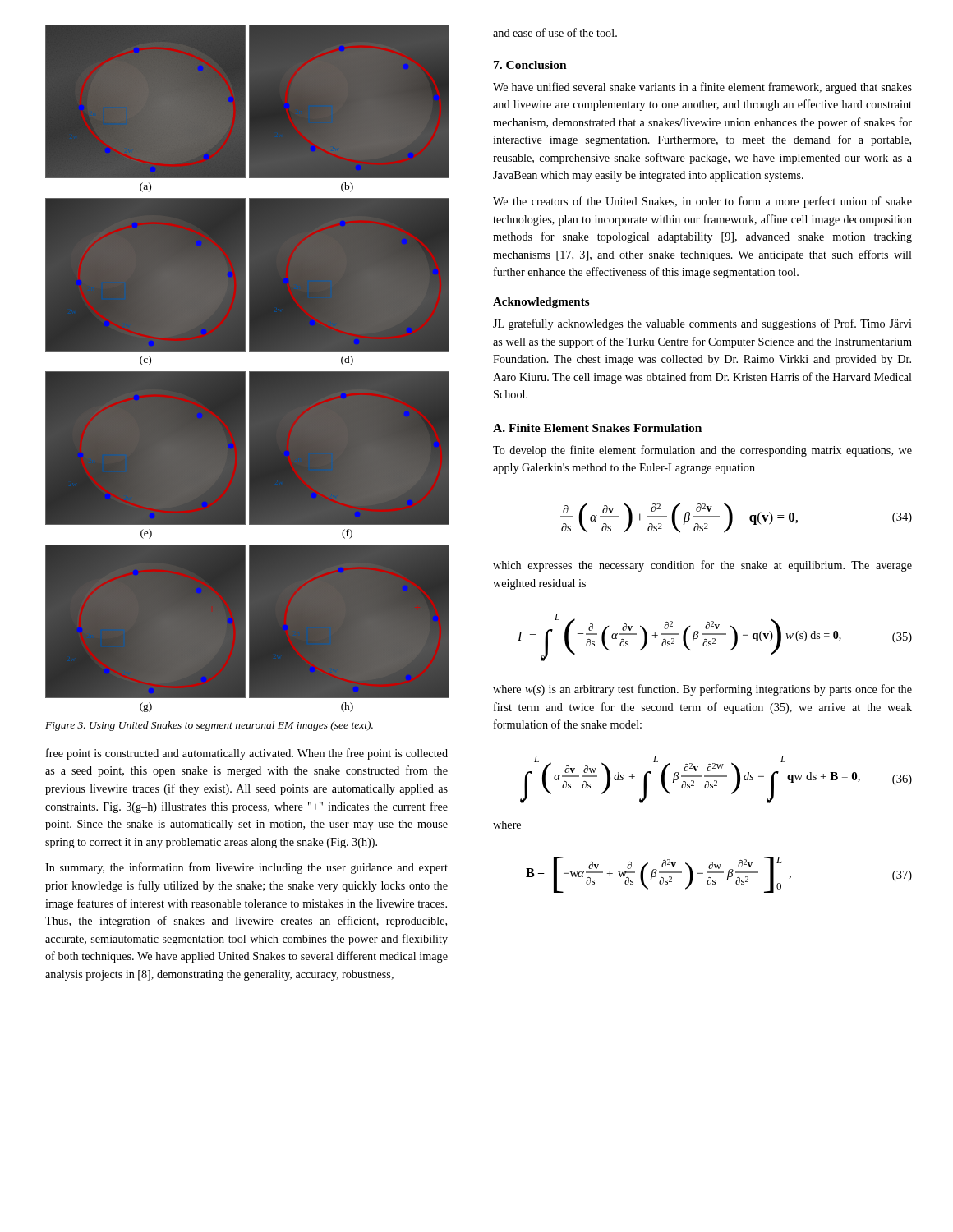Click the formula that begins "I = ∫ 0 L"
953x1232 pixels.
click(x=702, y=637)
